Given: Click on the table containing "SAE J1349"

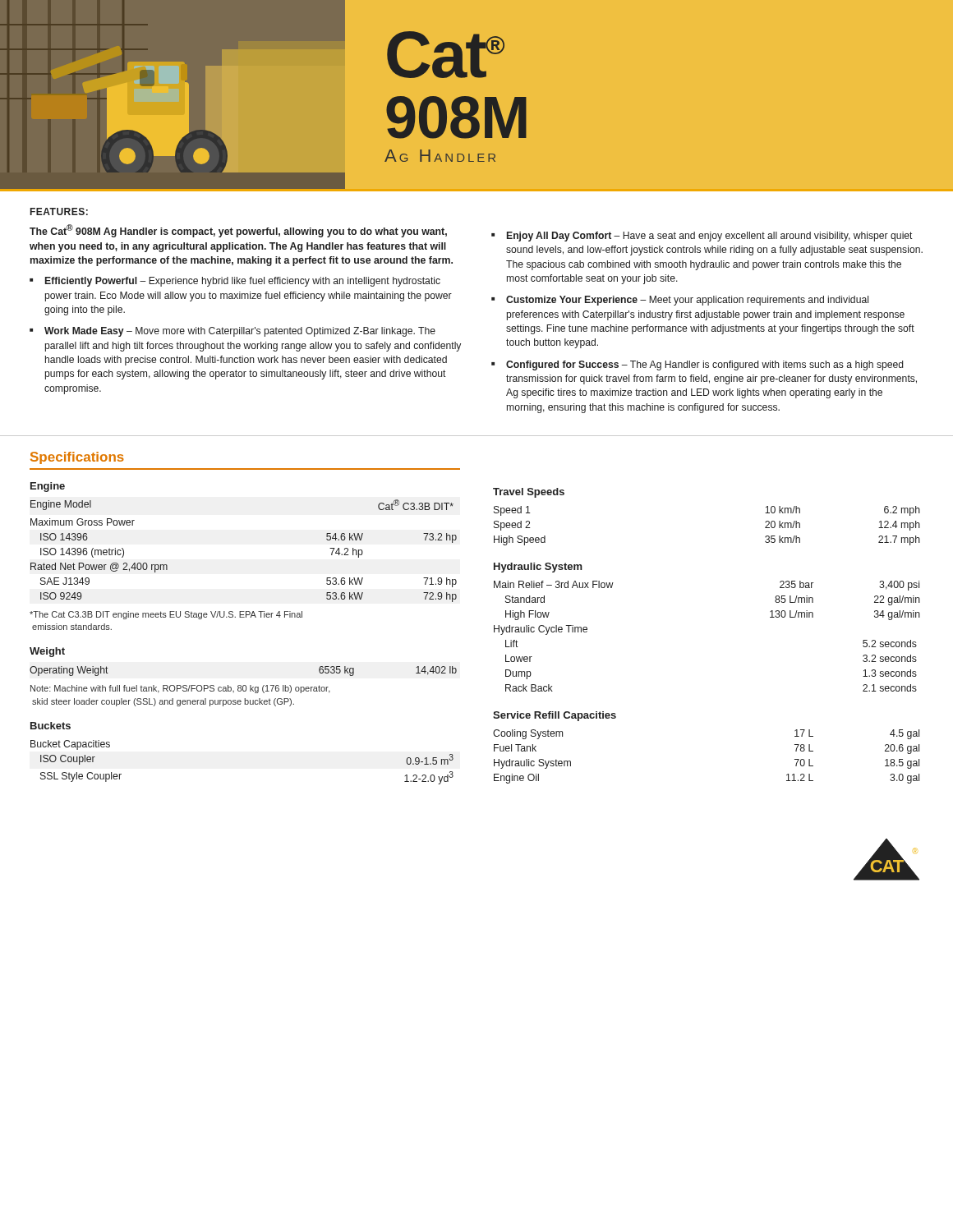Looking at the screenshot, I should 245,550.
